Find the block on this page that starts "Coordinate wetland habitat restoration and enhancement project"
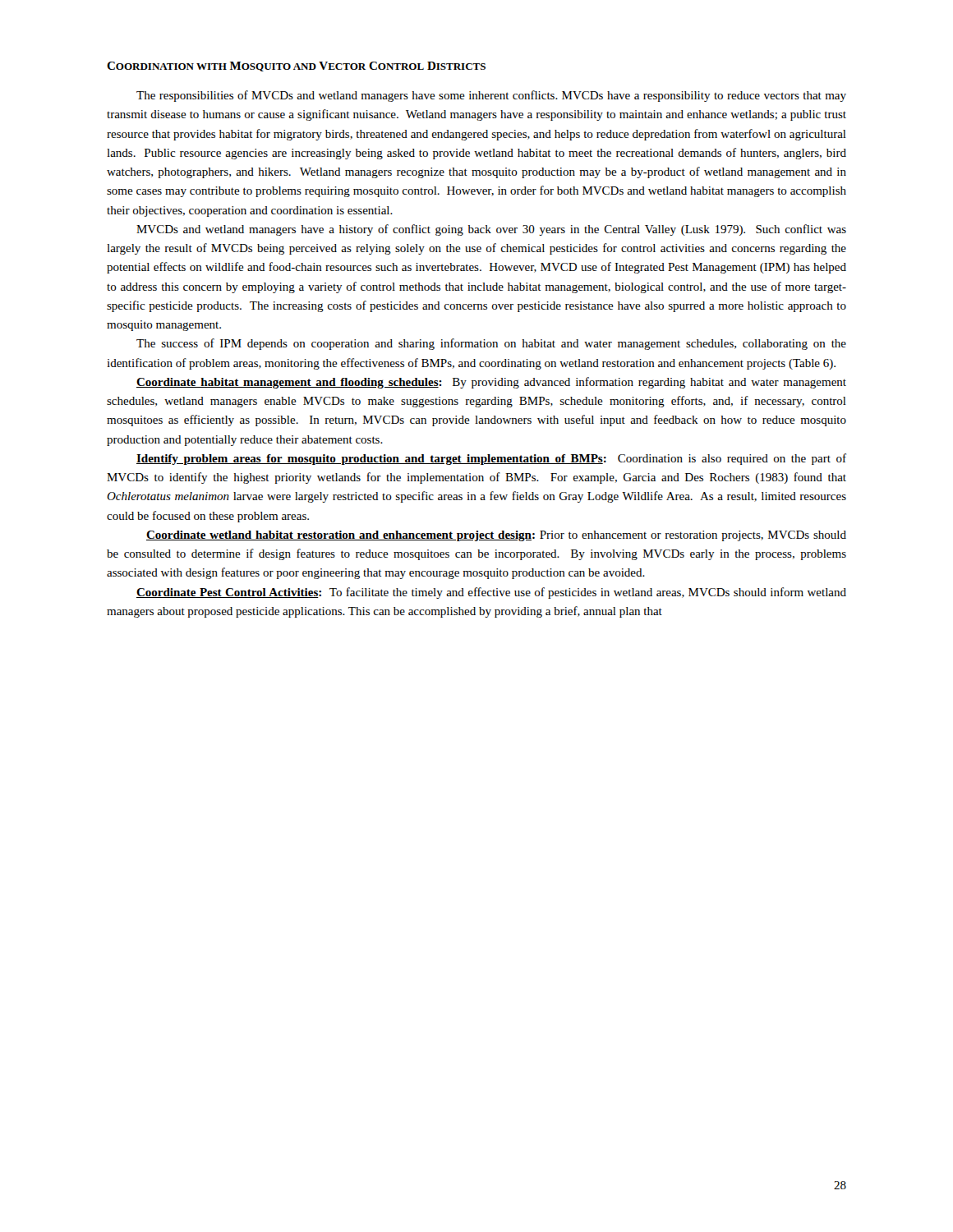 tap(476, 554)
